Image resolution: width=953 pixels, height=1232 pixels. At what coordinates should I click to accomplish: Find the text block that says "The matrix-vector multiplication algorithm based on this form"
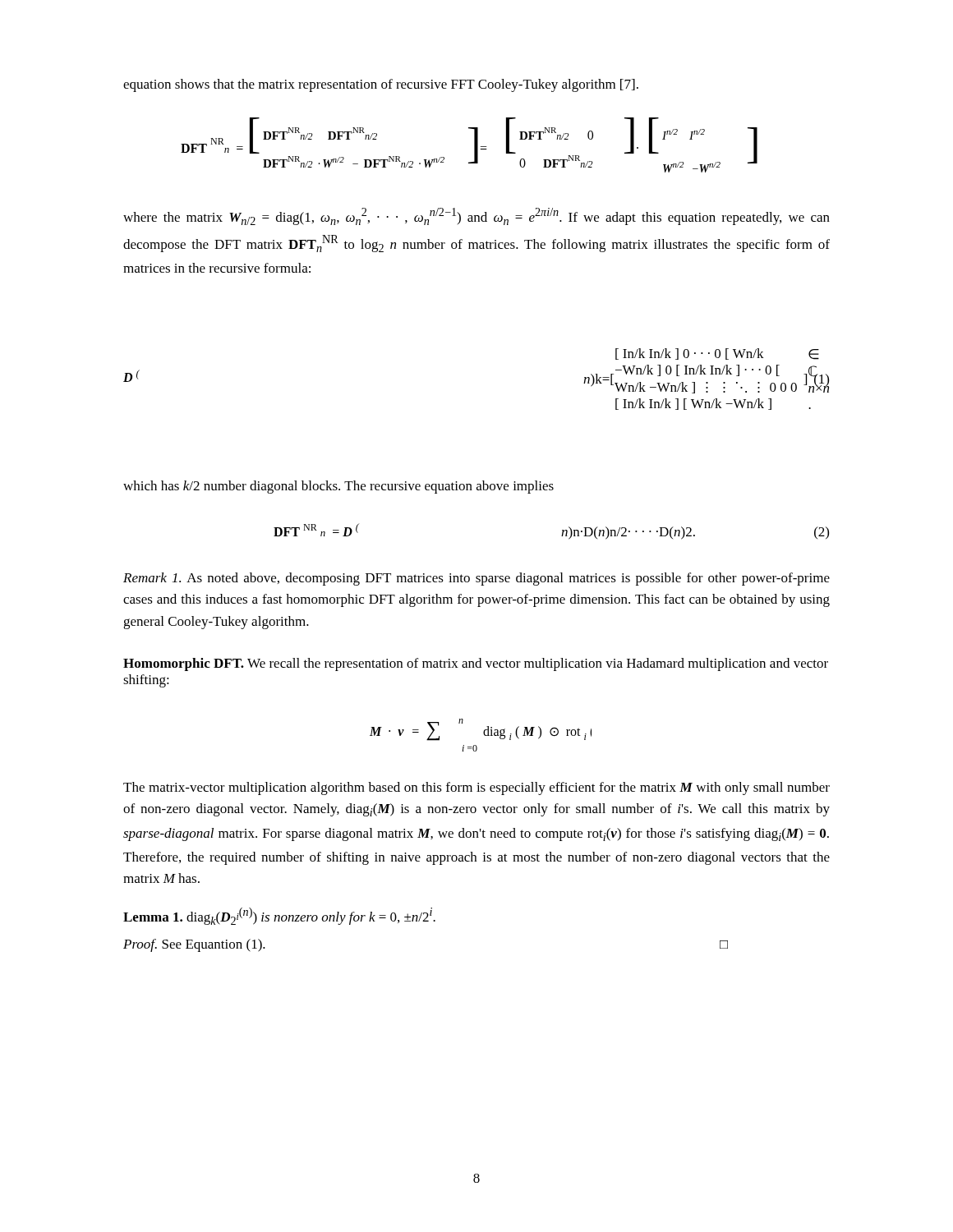pos(476,833)
